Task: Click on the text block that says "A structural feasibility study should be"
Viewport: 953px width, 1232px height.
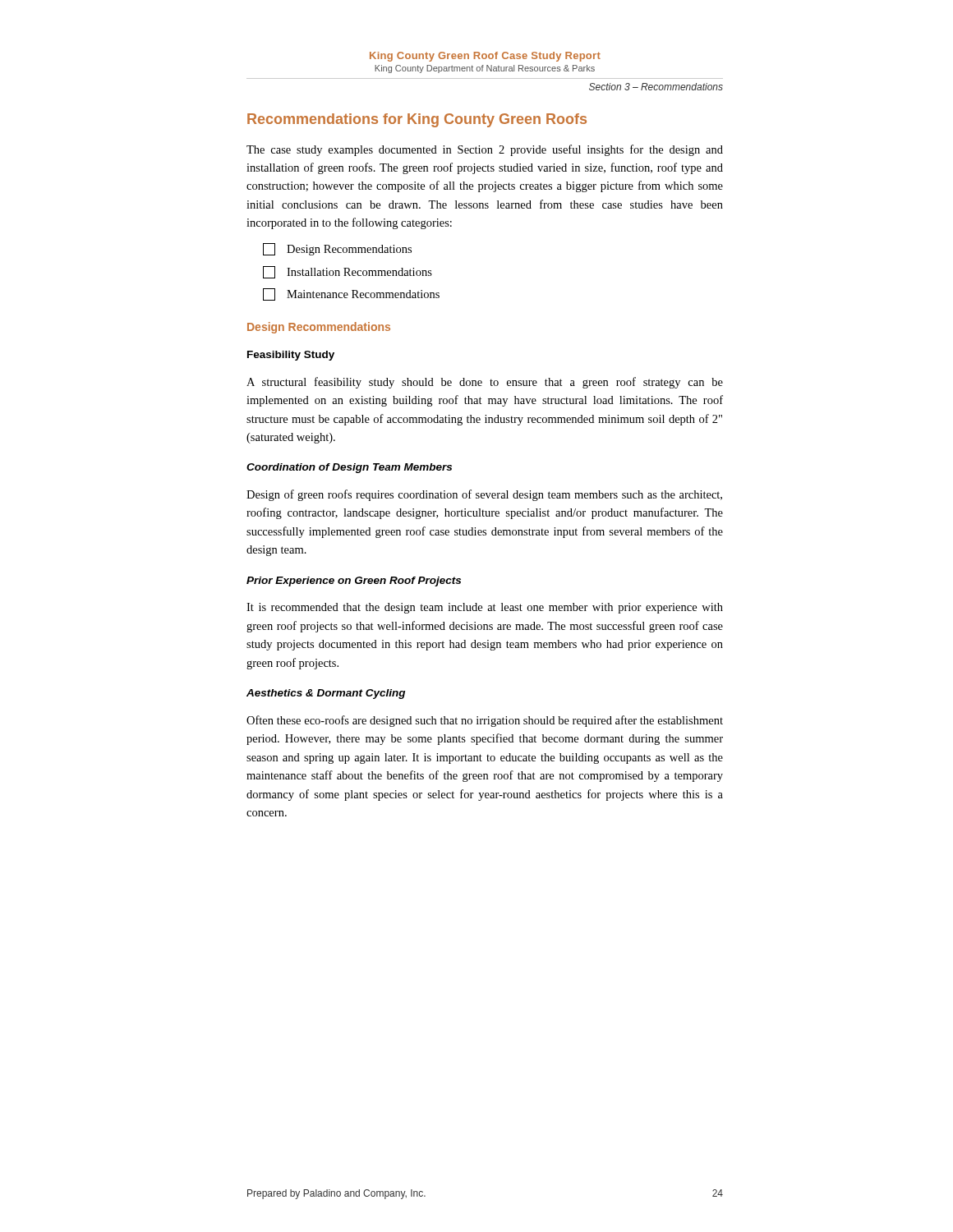Action: (x=485, y=409)
